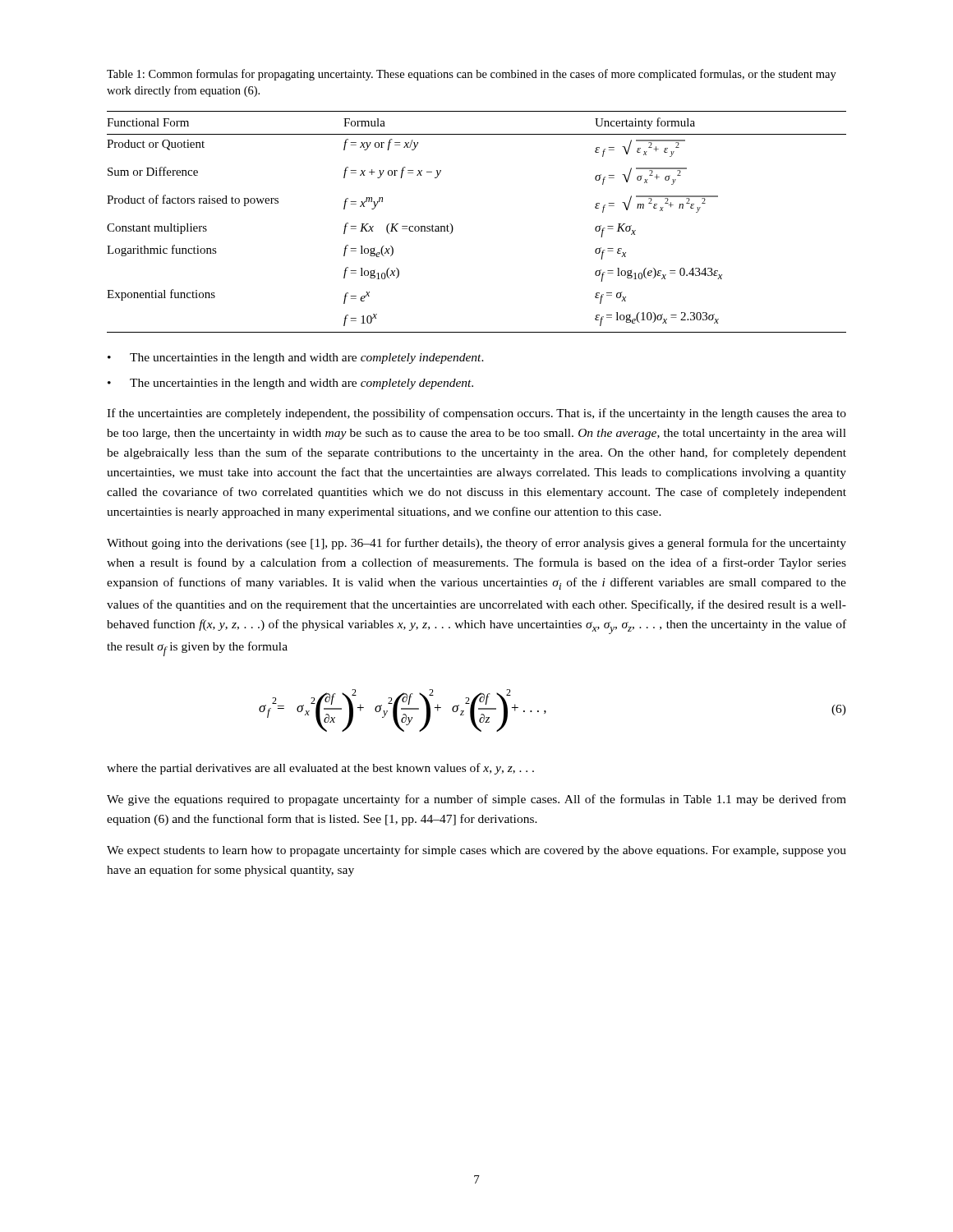Find the text block starting "We give the equations required to propagate uncertainty"
953x1232 pixels.
[x=476, y=808]
